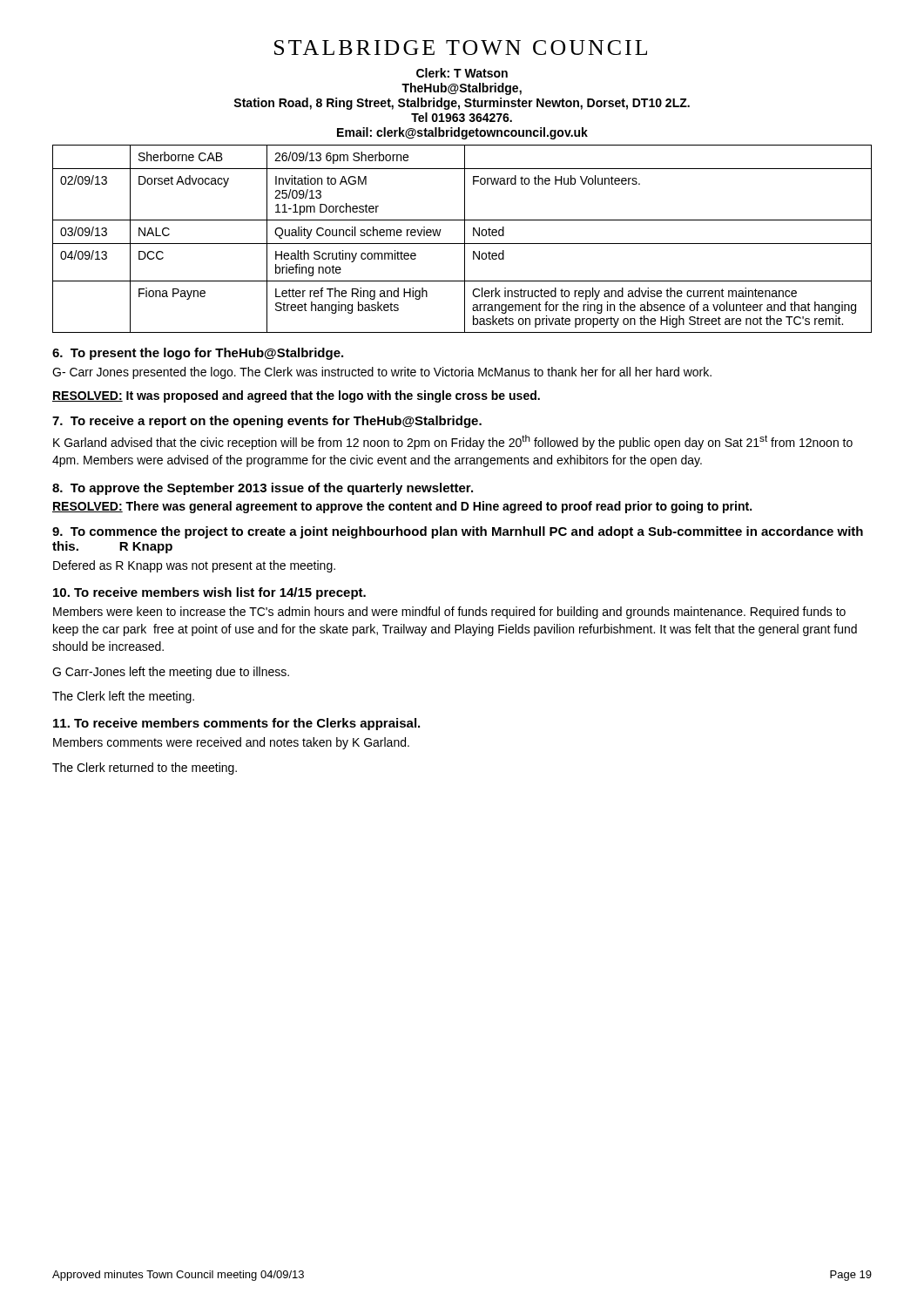Viewport: 924px width, 1307px height.
Task: Select the section header that reads "11. To receive members comments for the Clerks"
Action: pos(237,723)
